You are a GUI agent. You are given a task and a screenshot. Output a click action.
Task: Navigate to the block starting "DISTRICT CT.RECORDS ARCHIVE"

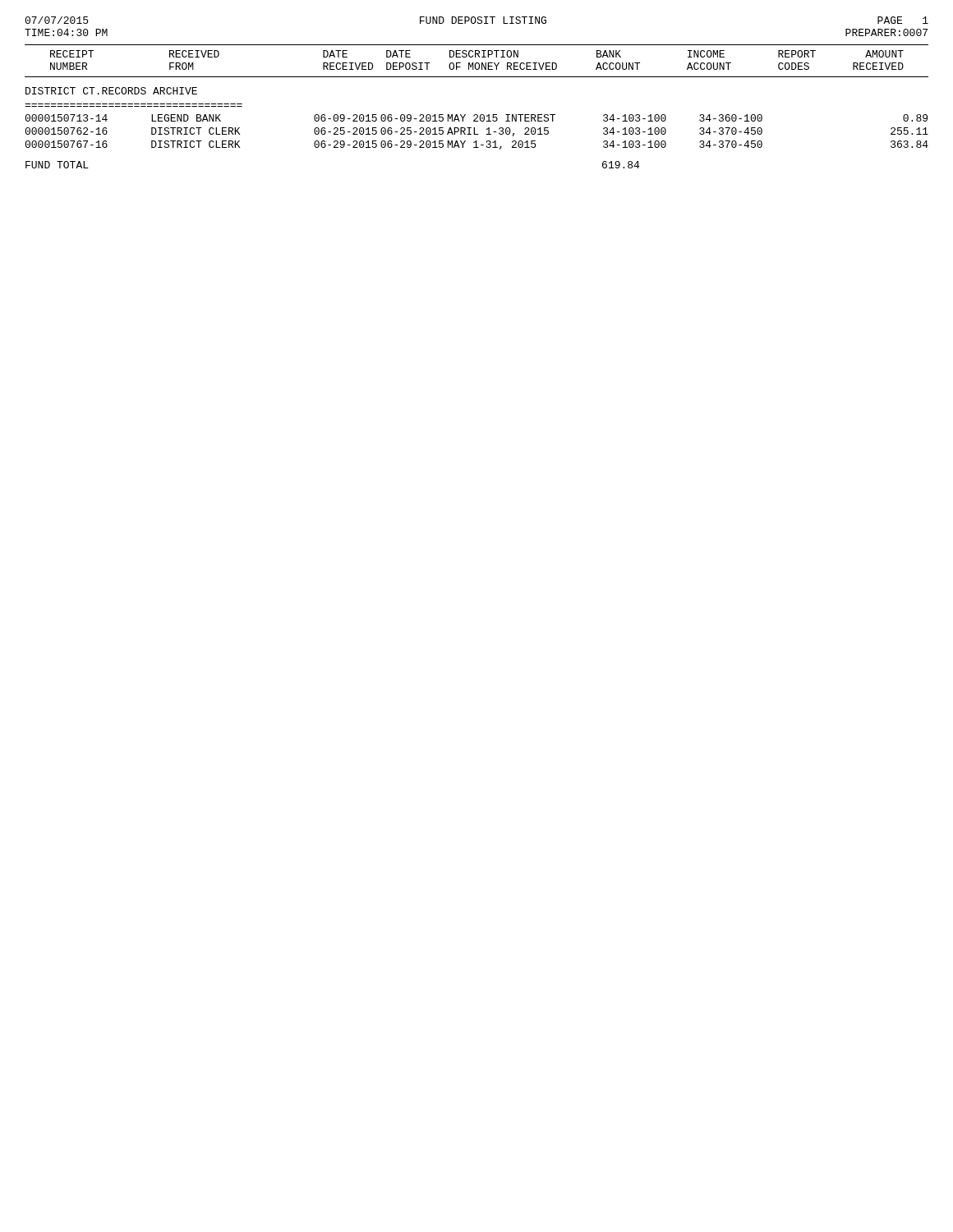(x=111, y=92)
